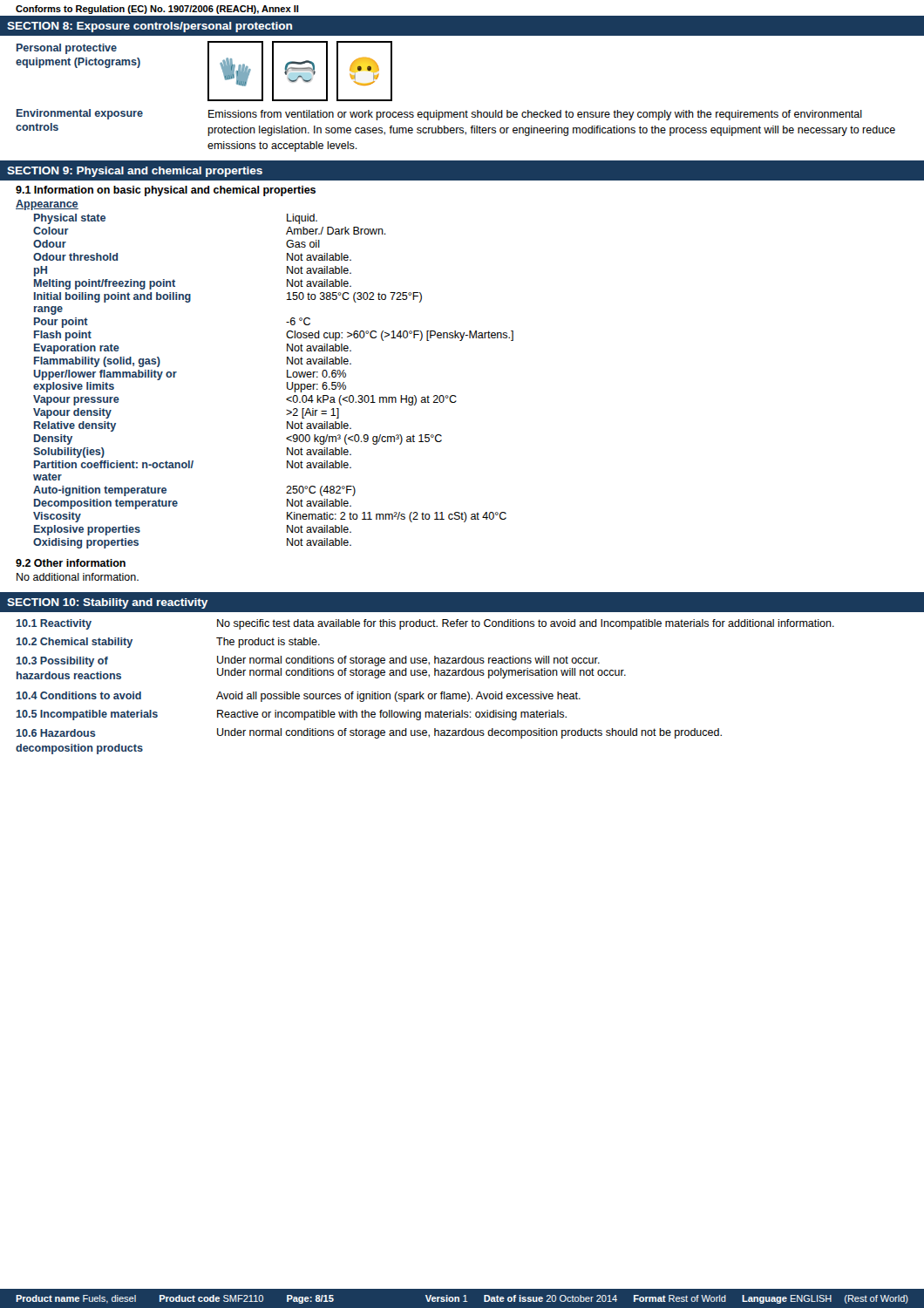
Task: Point to the region starting "Flash pointClosed cup: >60°C (>140°F)"
Action: [462, 335]
